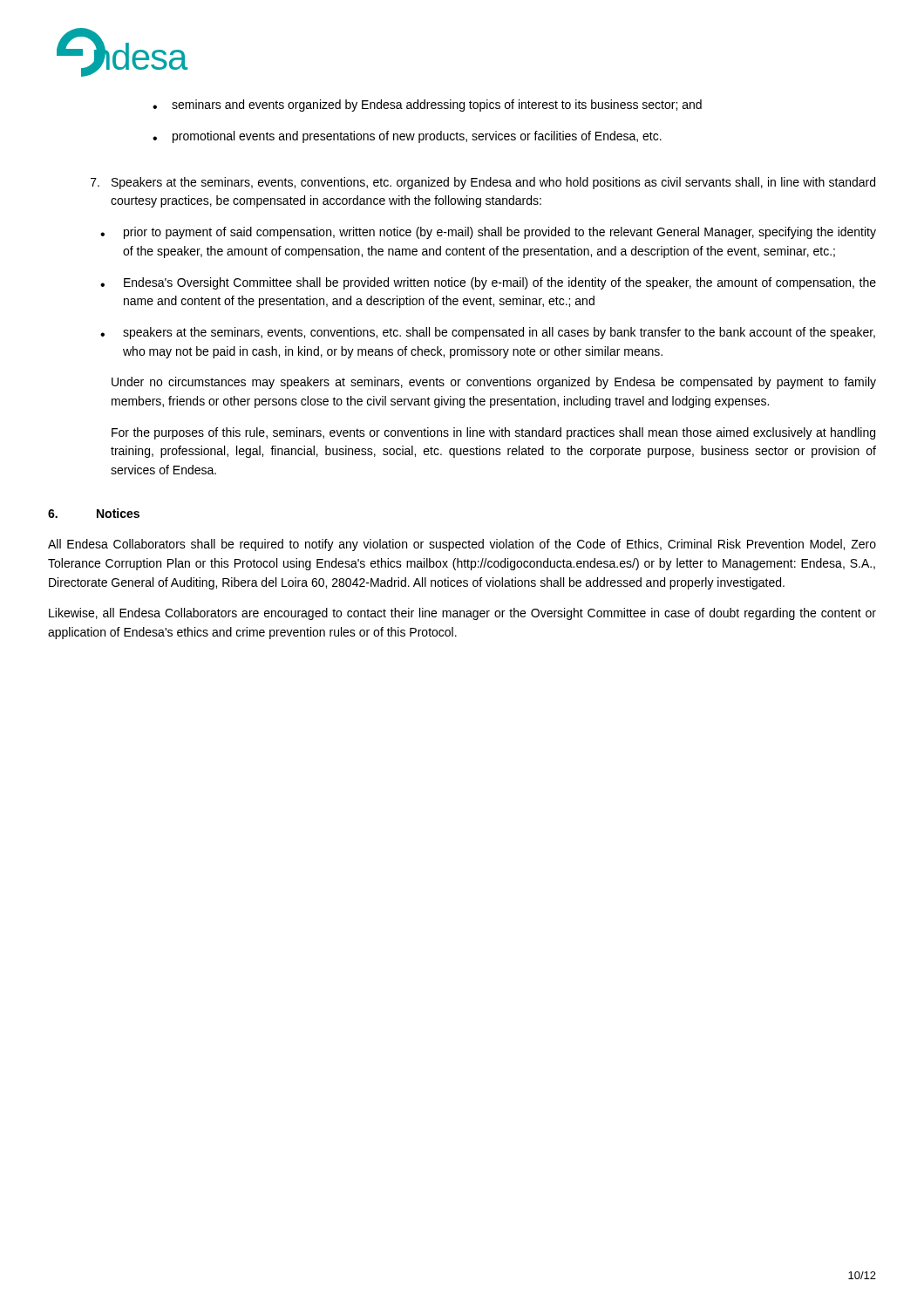924x1308 pixels.
Task: Click on the text block starting "Under no circumstances may speakers at seminars, events"
Action: pyautogui.click(x=493, y=392)
